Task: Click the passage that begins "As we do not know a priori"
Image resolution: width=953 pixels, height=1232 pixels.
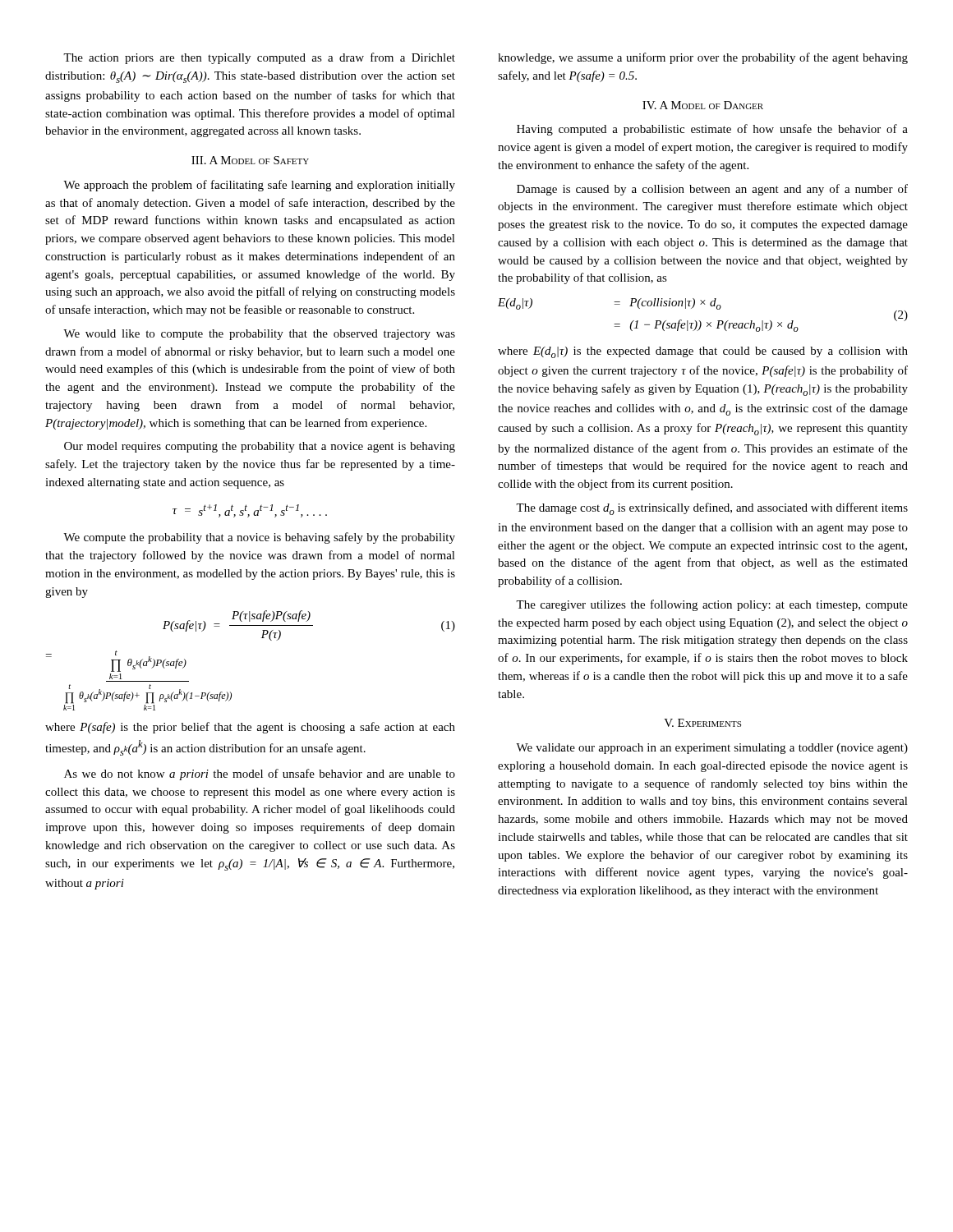Action: pos(250,829)
